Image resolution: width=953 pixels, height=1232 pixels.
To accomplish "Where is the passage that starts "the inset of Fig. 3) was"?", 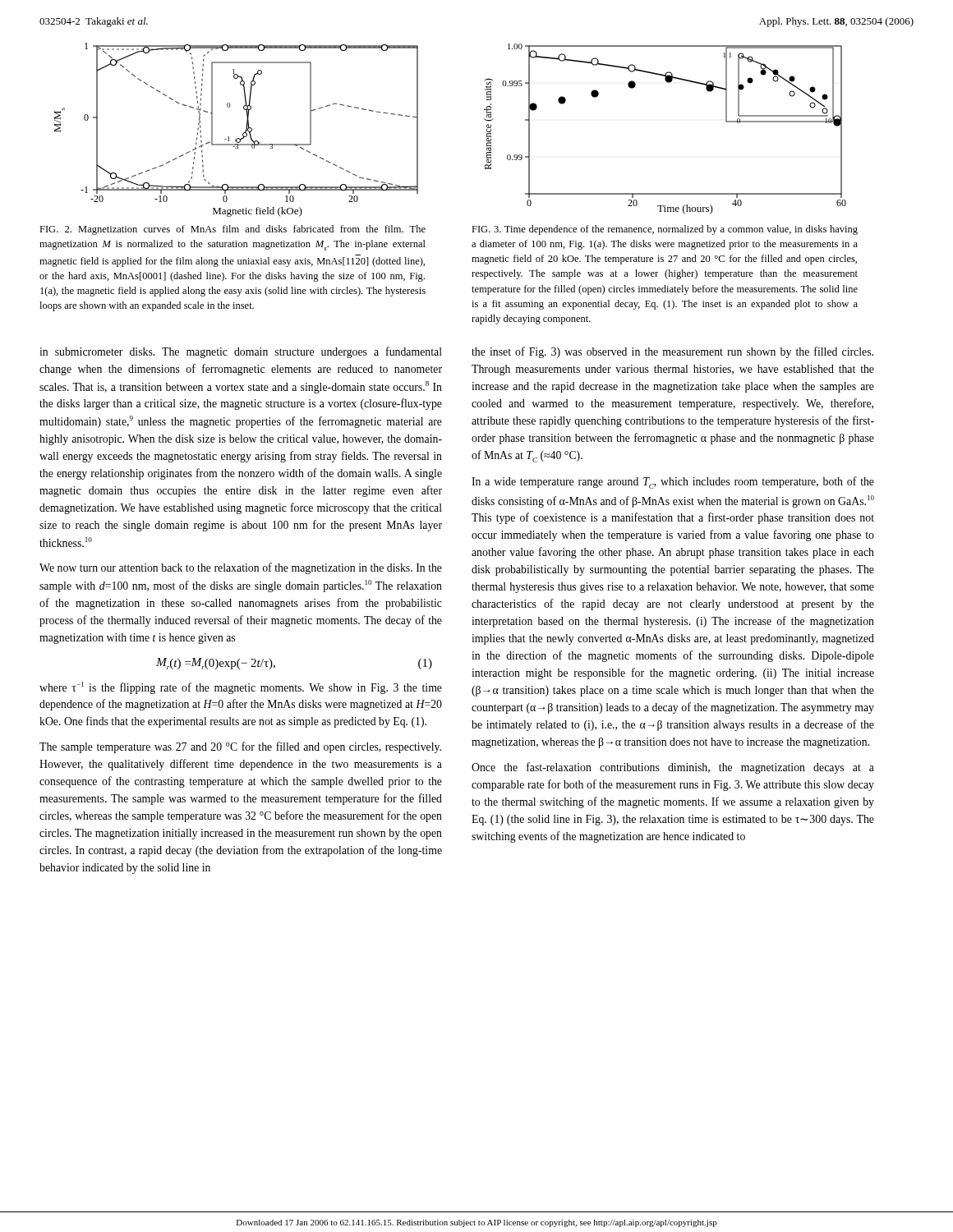I will click(x=673, y=405).
